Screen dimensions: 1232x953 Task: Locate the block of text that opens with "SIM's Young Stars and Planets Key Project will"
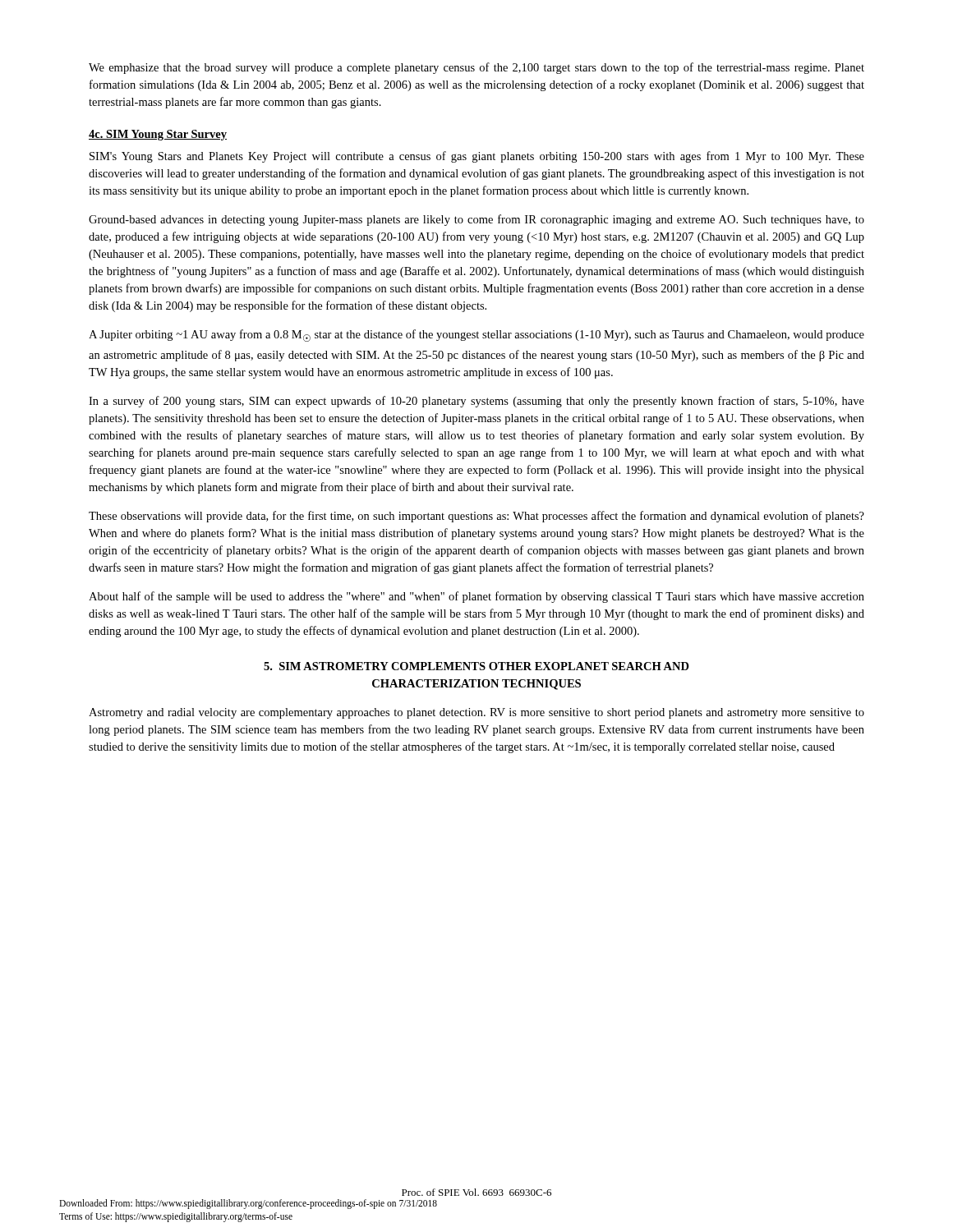(476, 173)
